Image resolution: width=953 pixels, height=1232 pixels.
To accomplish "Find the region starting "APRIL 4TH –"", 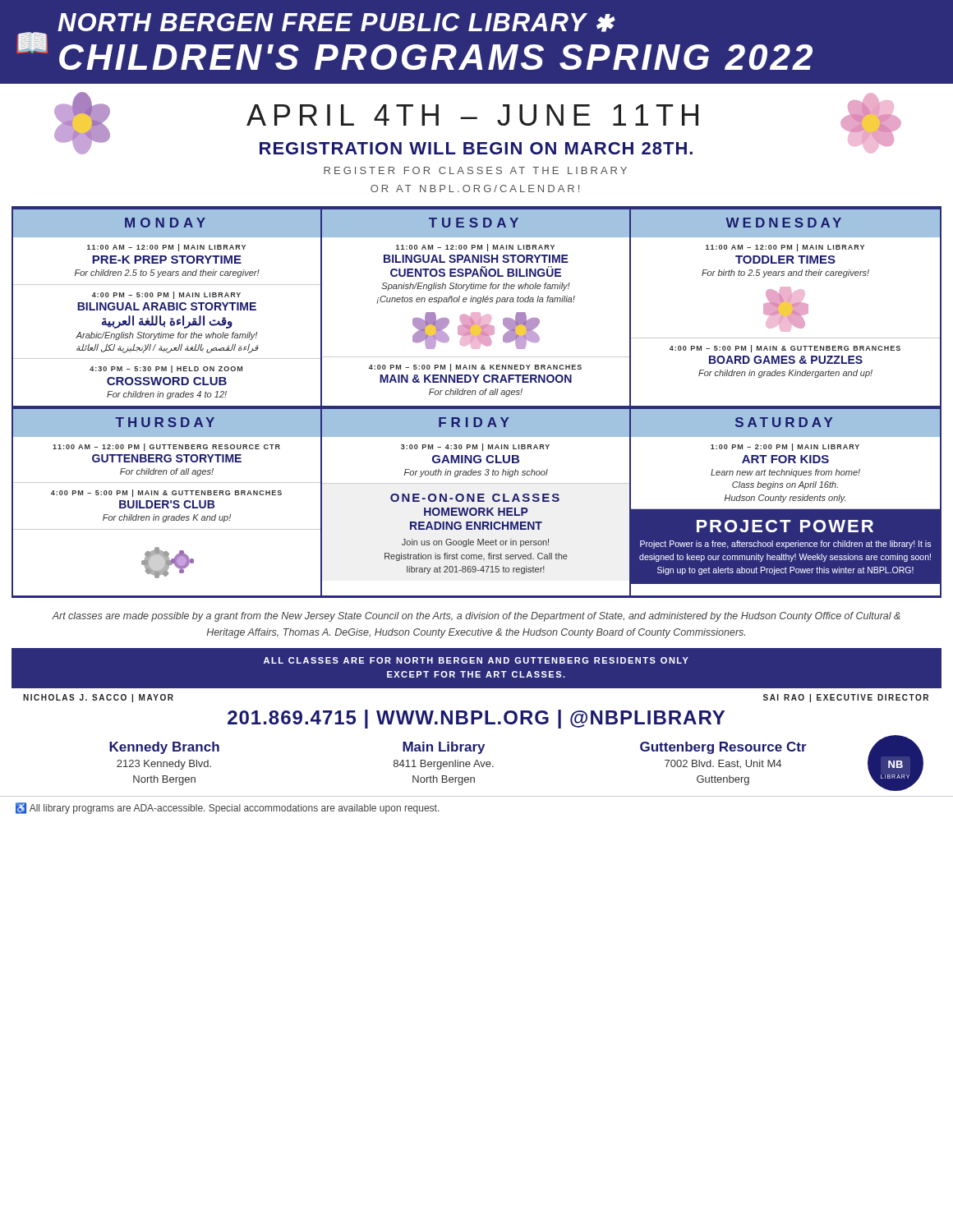I will click(476, 113).
